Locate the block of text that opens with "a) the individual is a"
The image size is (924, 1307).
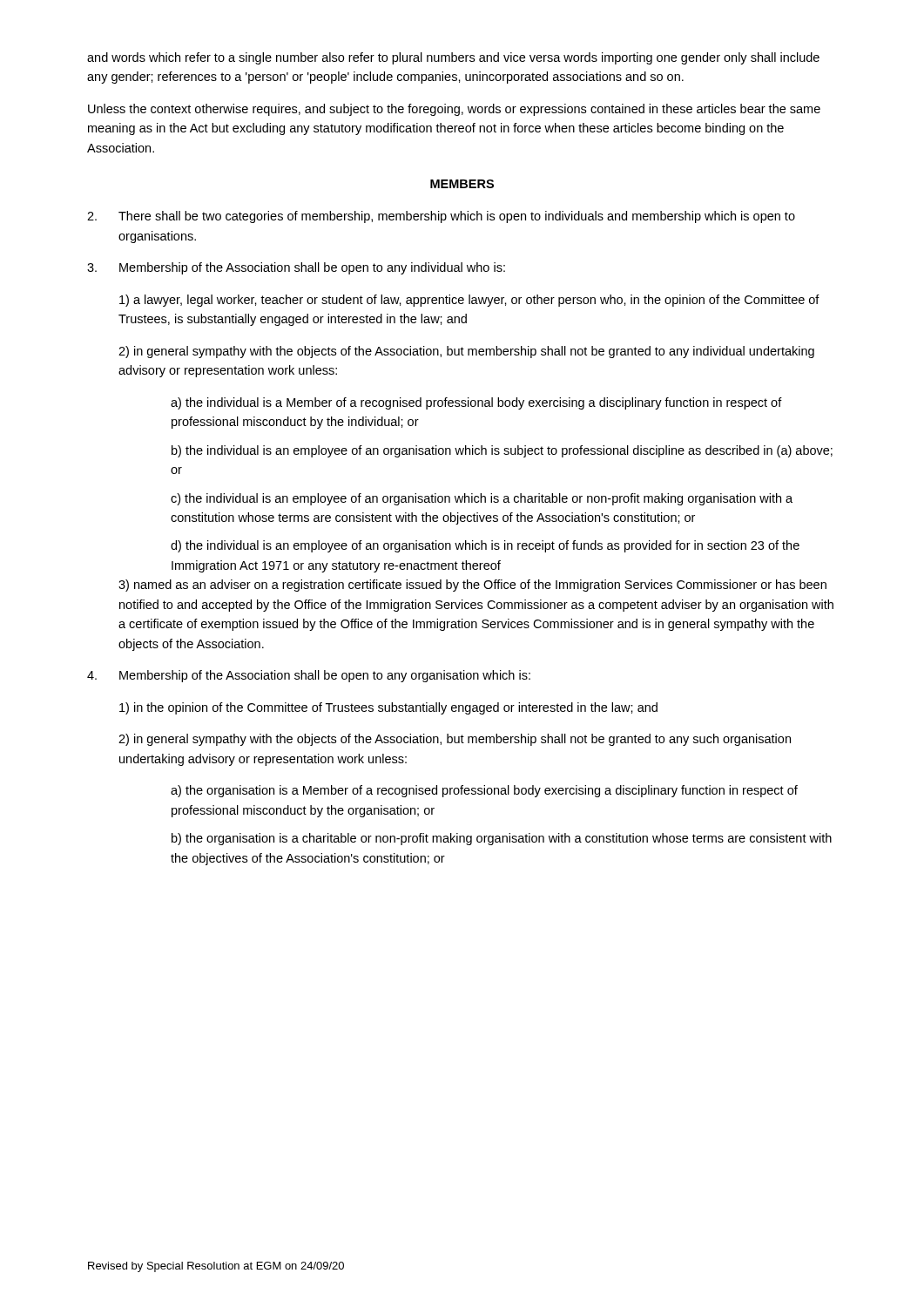[x=476, y=412]
